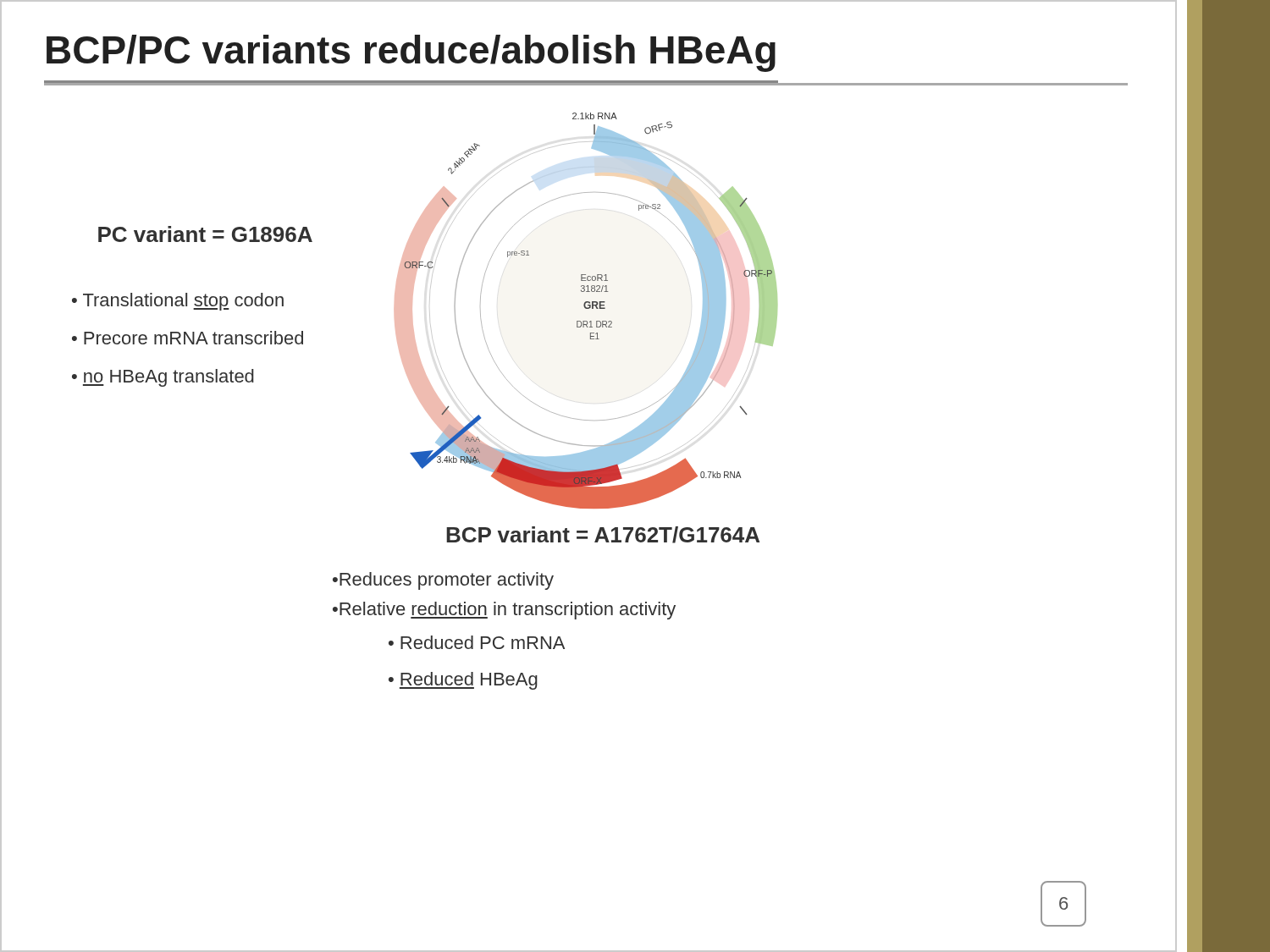Click on the list item that says "• Reduced HBeAg"
Screen dimensions: 952x1270
463,681
